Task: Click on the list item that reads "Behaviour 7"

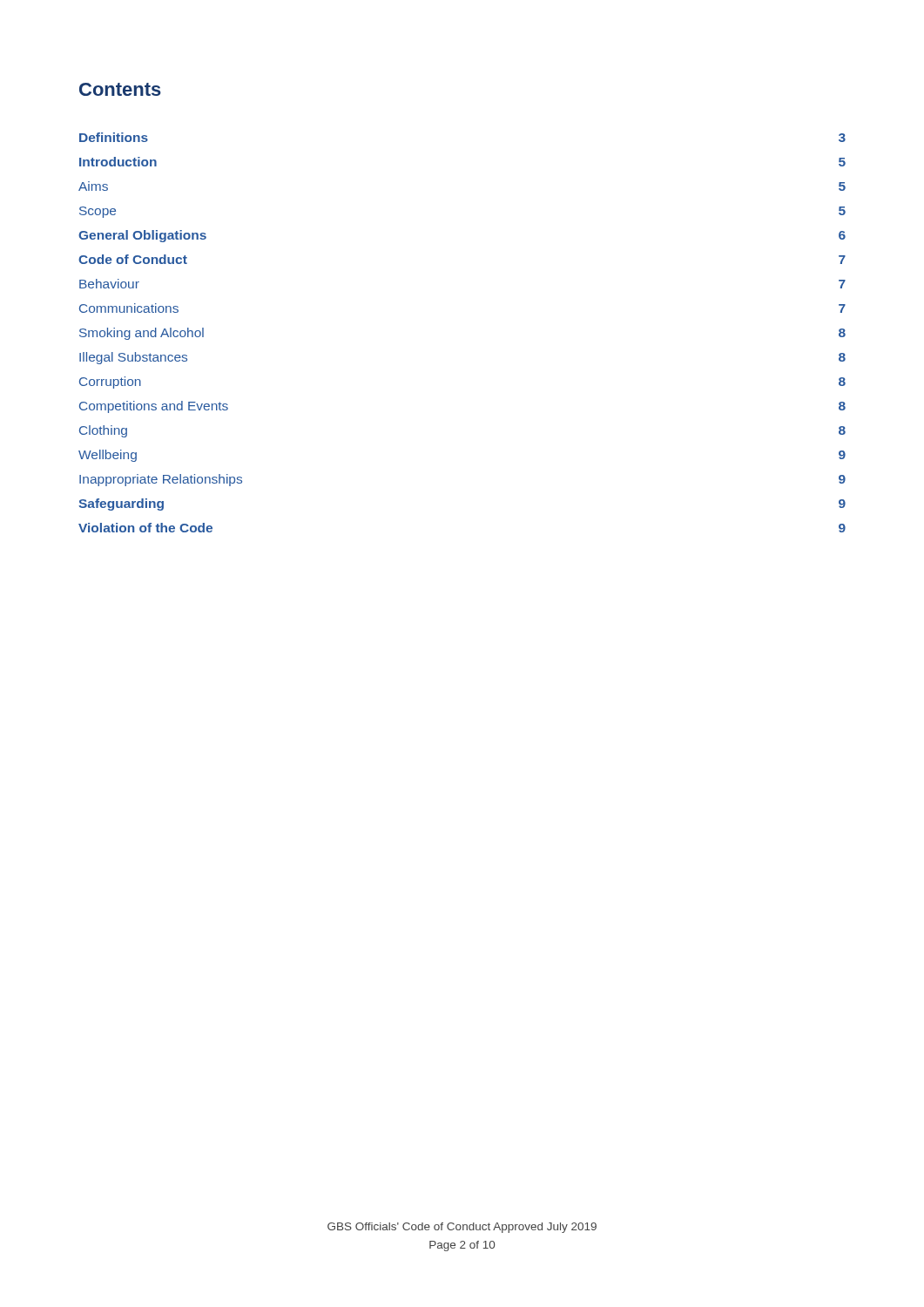Action: point(108,284)
